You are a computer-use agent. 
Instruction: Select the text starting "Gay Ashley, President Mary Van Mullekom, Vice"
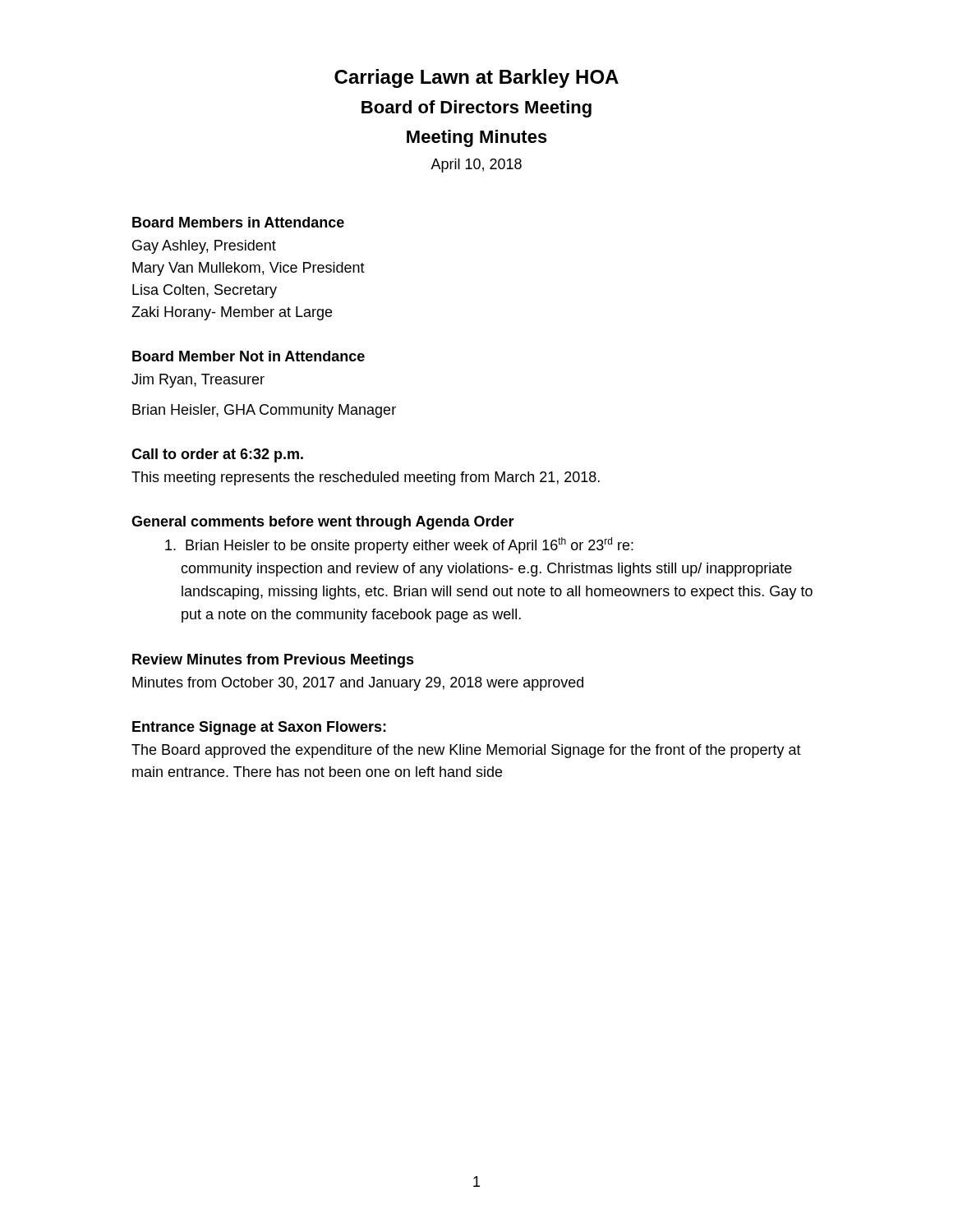(248, 279)
